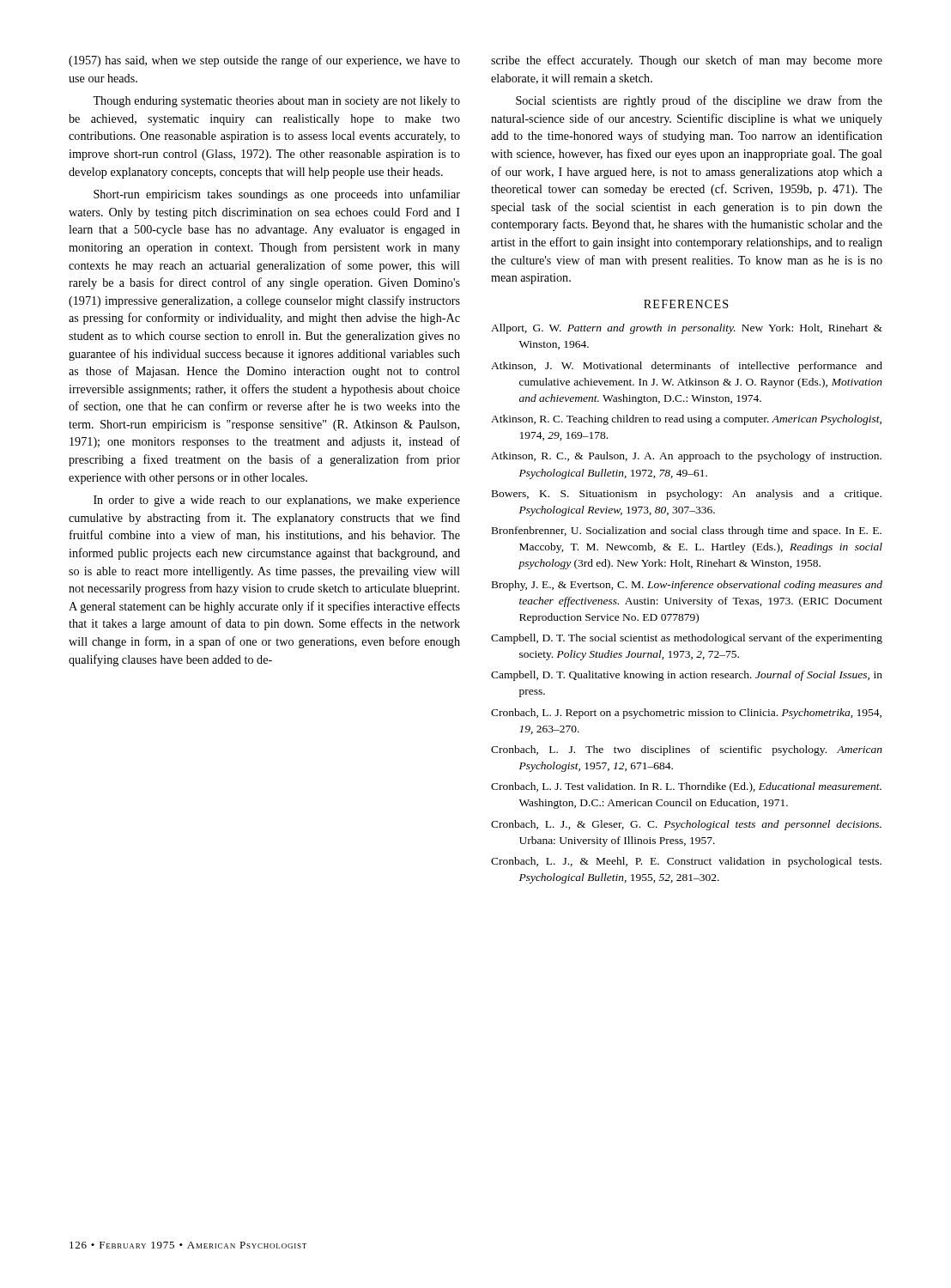This screenshot has width=951, height=1288.
Task: Select the list item that says "Bronfenbrenner, U. Socialization and social class through"
Action: [687, 547]
